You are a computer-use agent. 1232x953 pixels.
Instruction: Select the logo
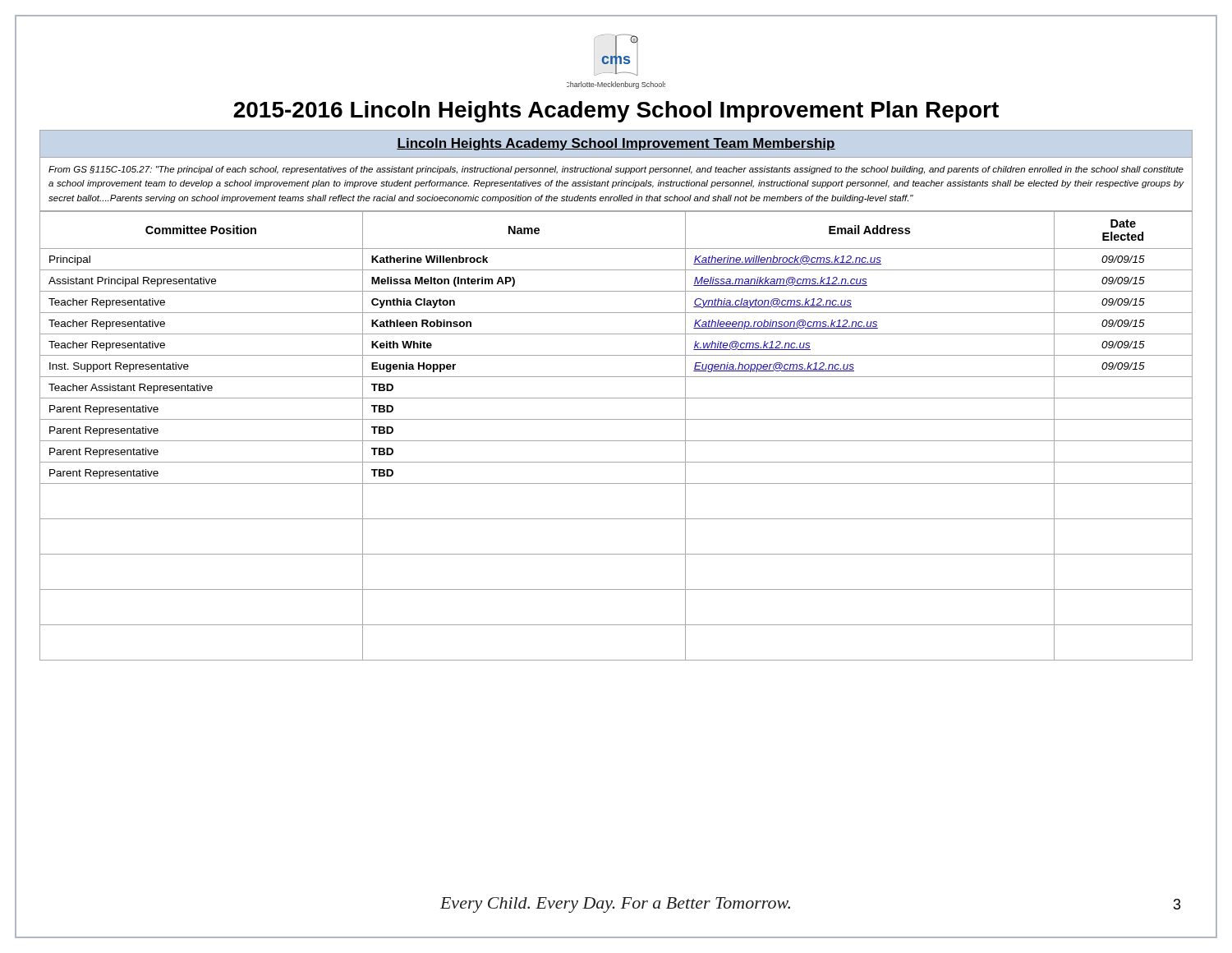click(616, 62)
